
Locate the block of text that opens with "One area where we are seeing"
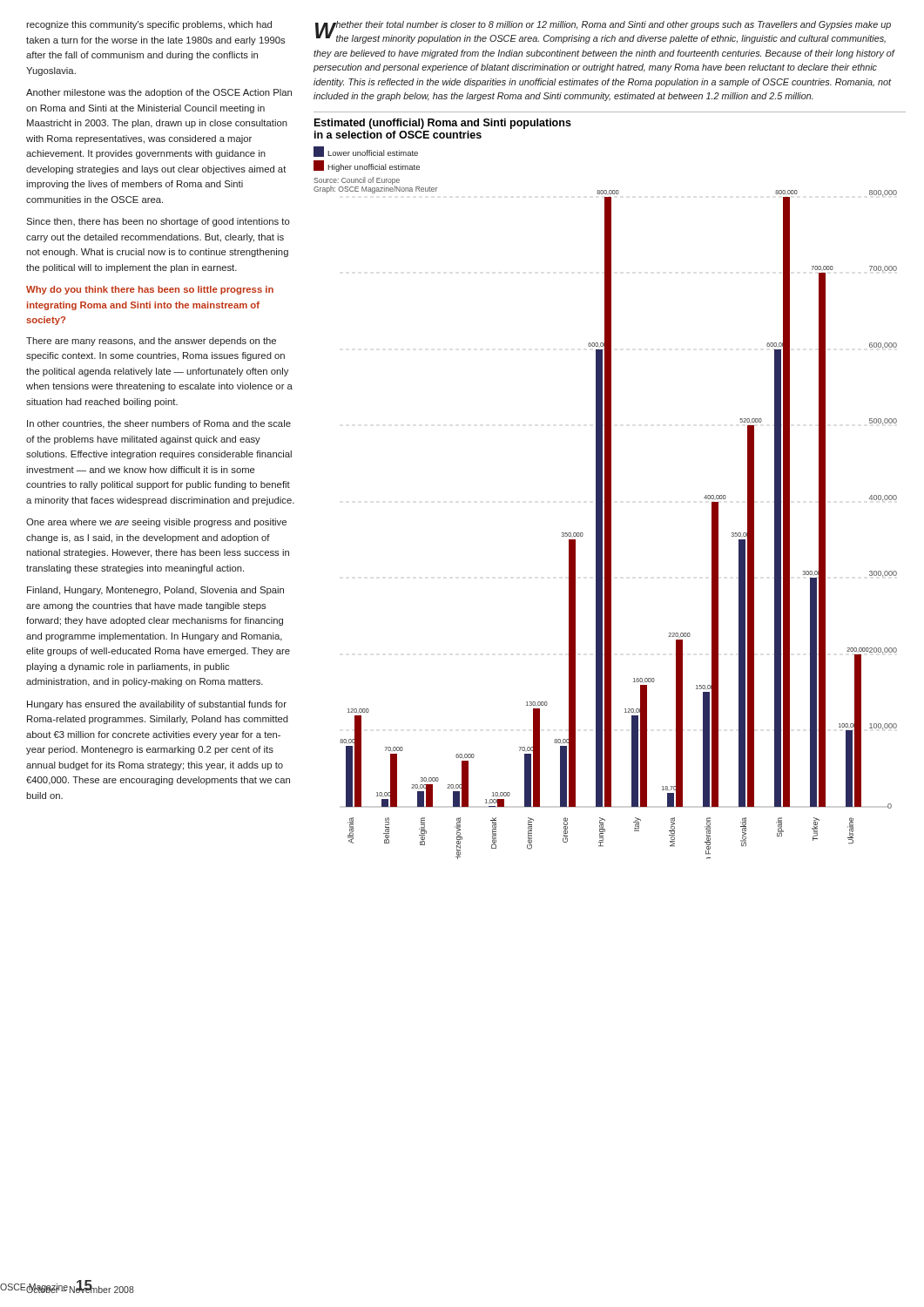pyautogui.click(x=158, y=545)
